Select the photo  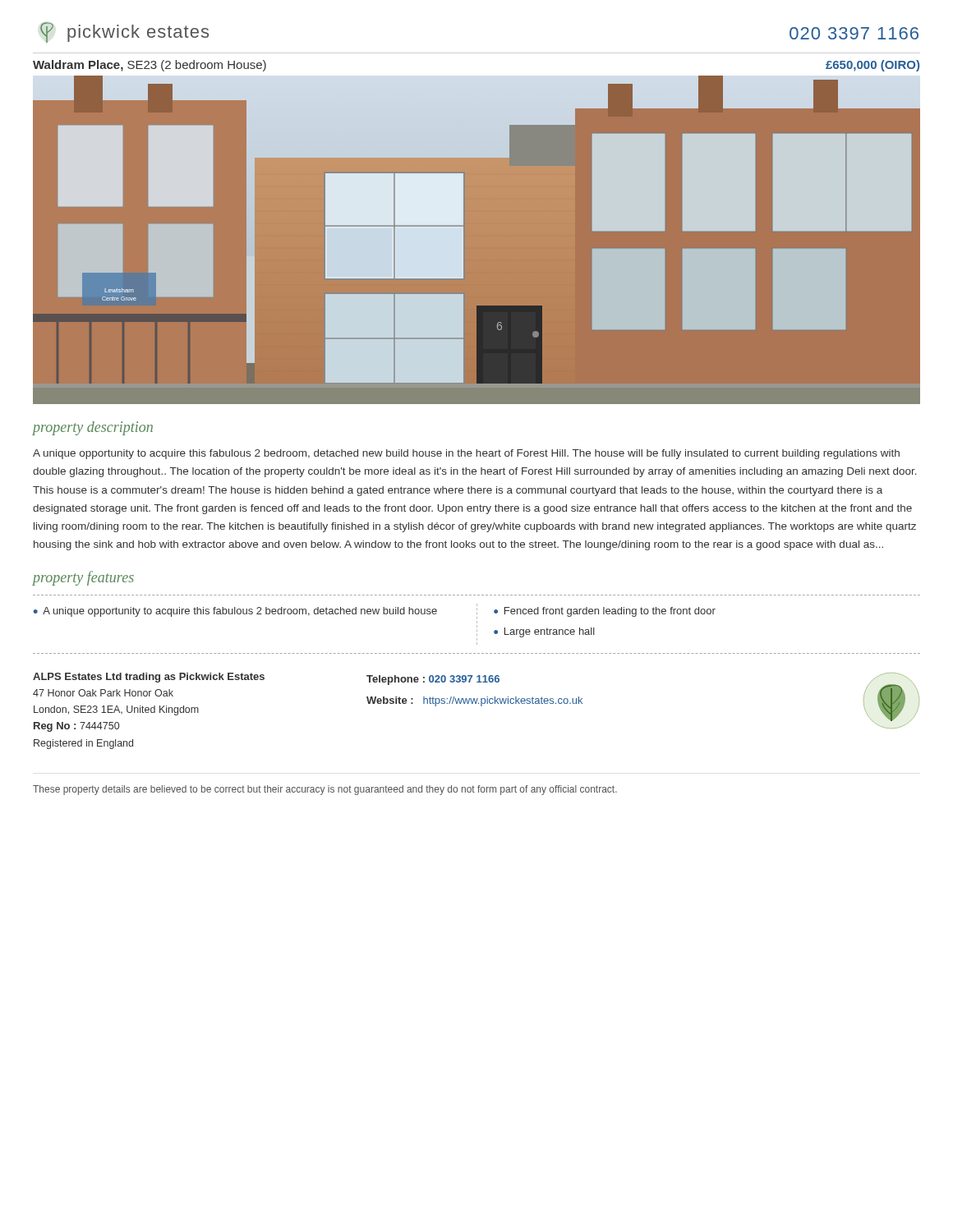476,240
